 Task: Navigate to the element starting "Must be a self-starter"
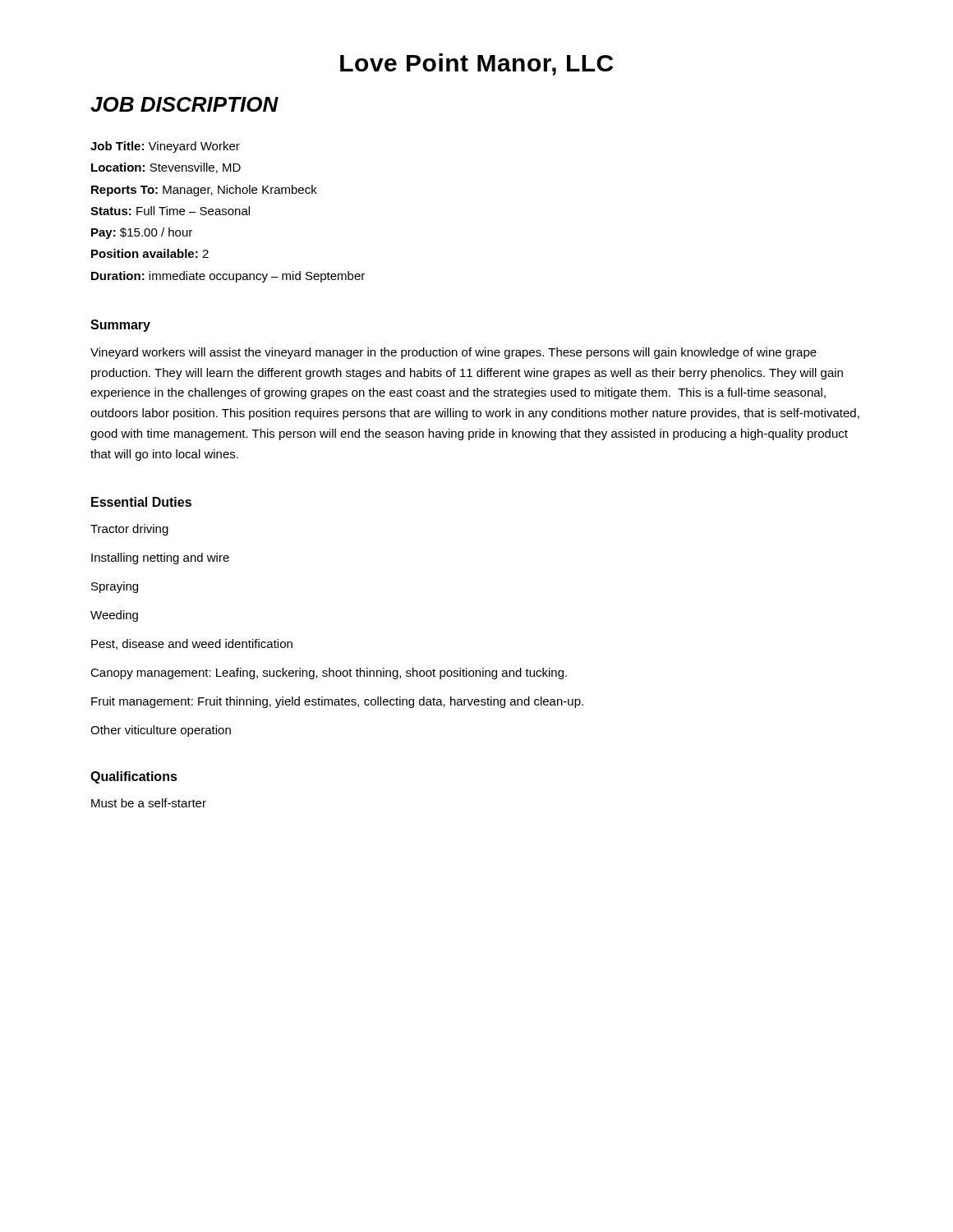pos(148,803)
